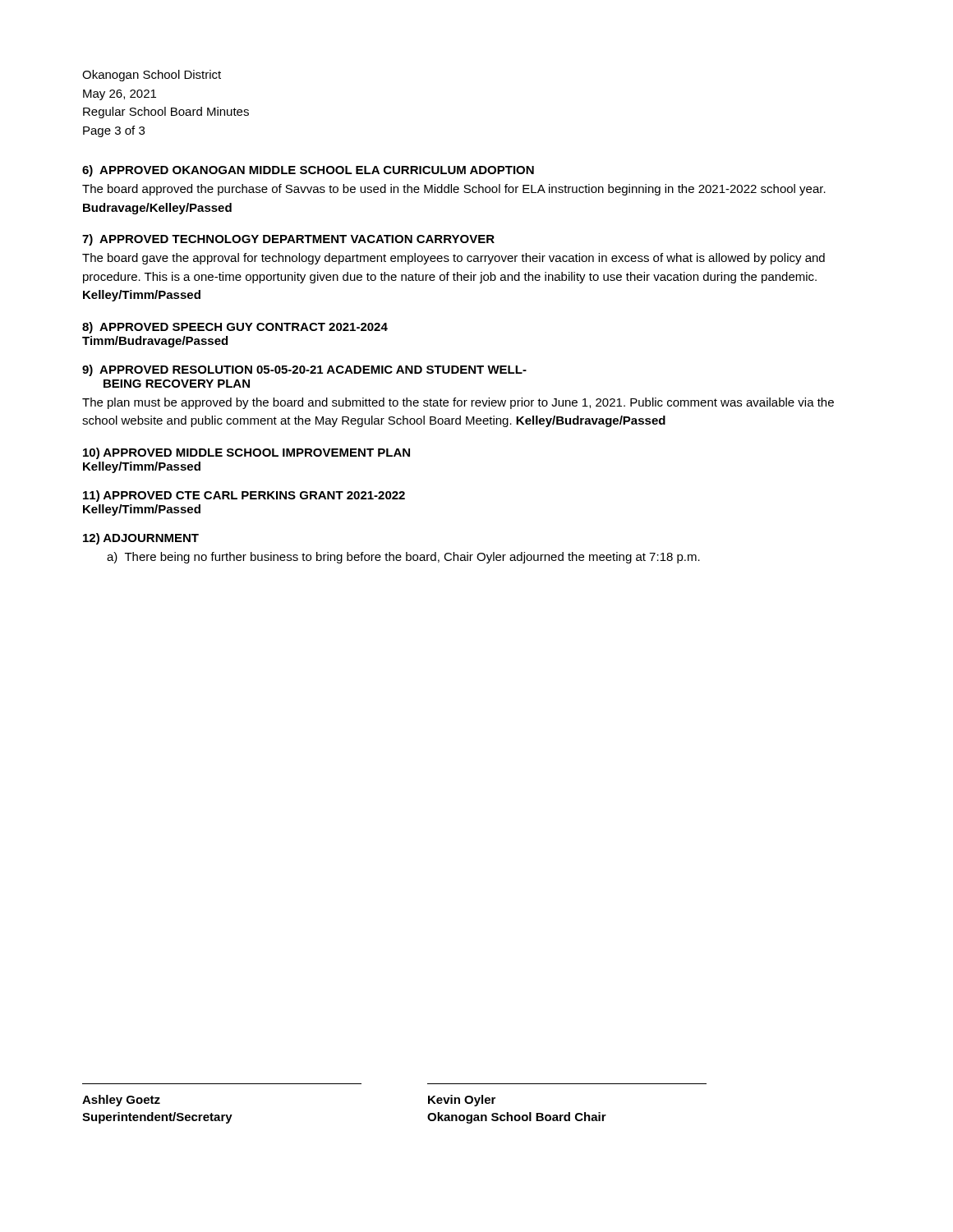
Task: Where is the passage that starts "a) There being no further business"?
Action: [x=404, y=556]
